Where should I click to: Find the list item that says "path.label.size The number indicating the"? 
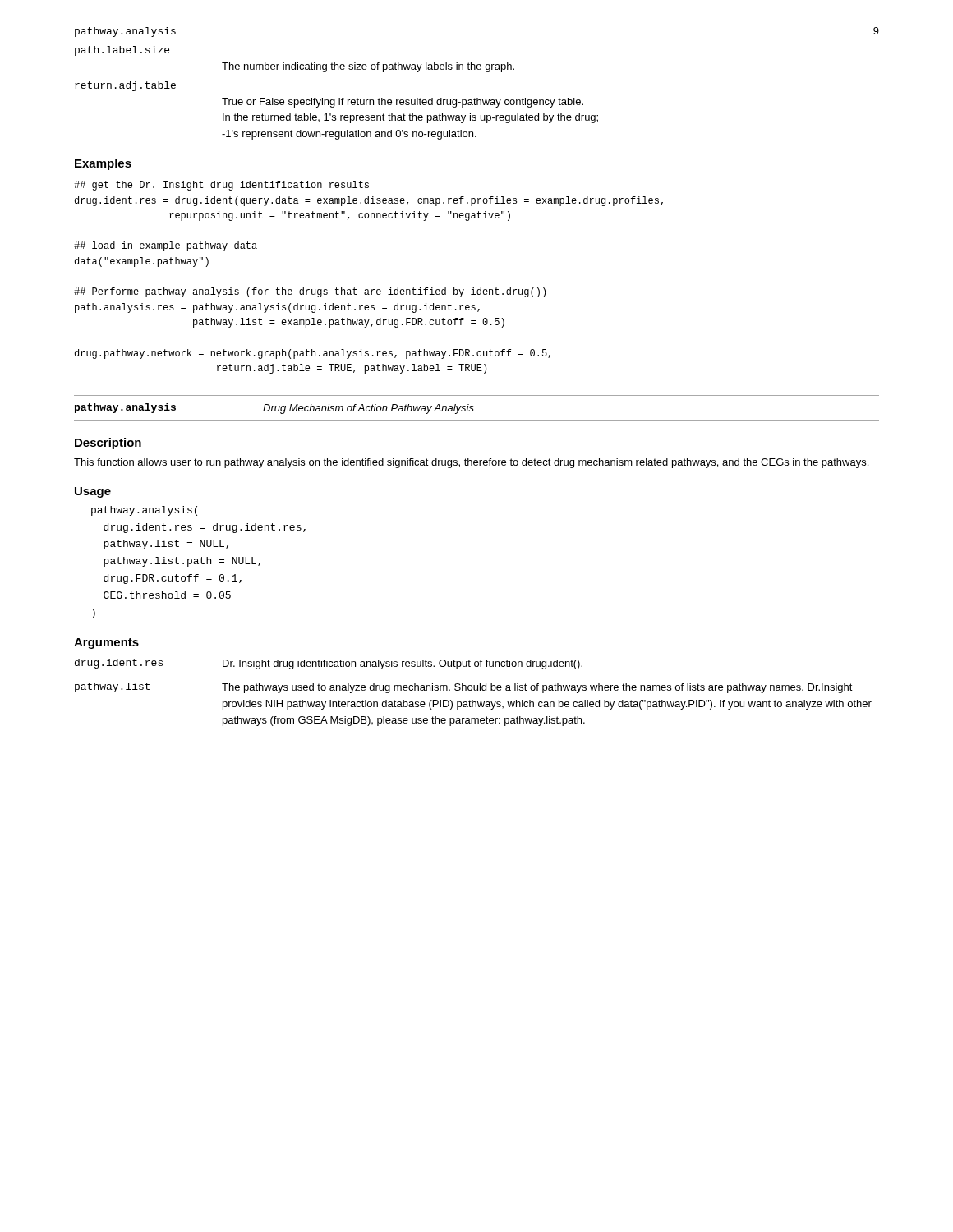coord(476,59)
